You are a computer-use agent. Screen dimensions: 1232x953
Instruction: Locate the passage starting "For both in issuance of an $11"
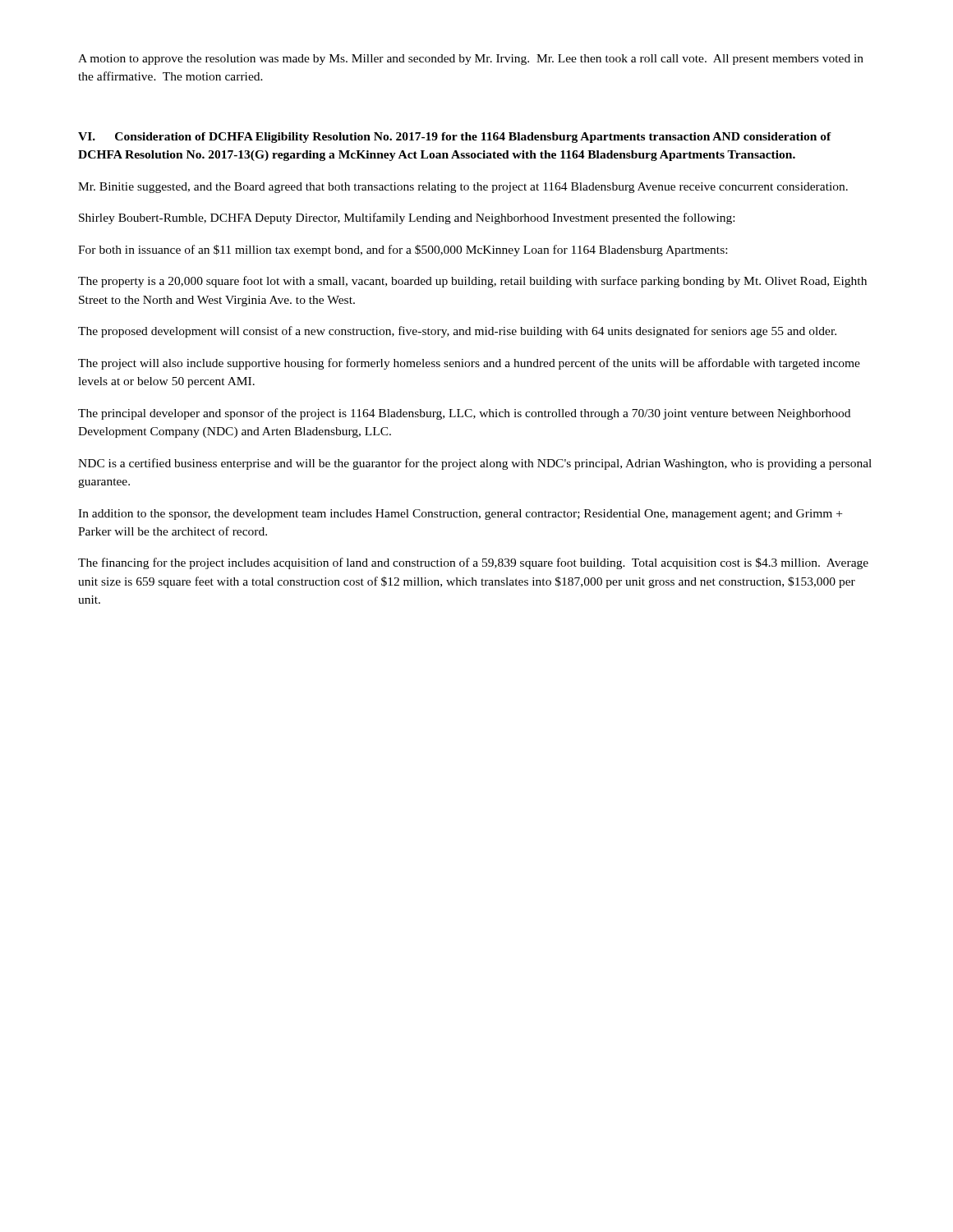tap(403, 249)
